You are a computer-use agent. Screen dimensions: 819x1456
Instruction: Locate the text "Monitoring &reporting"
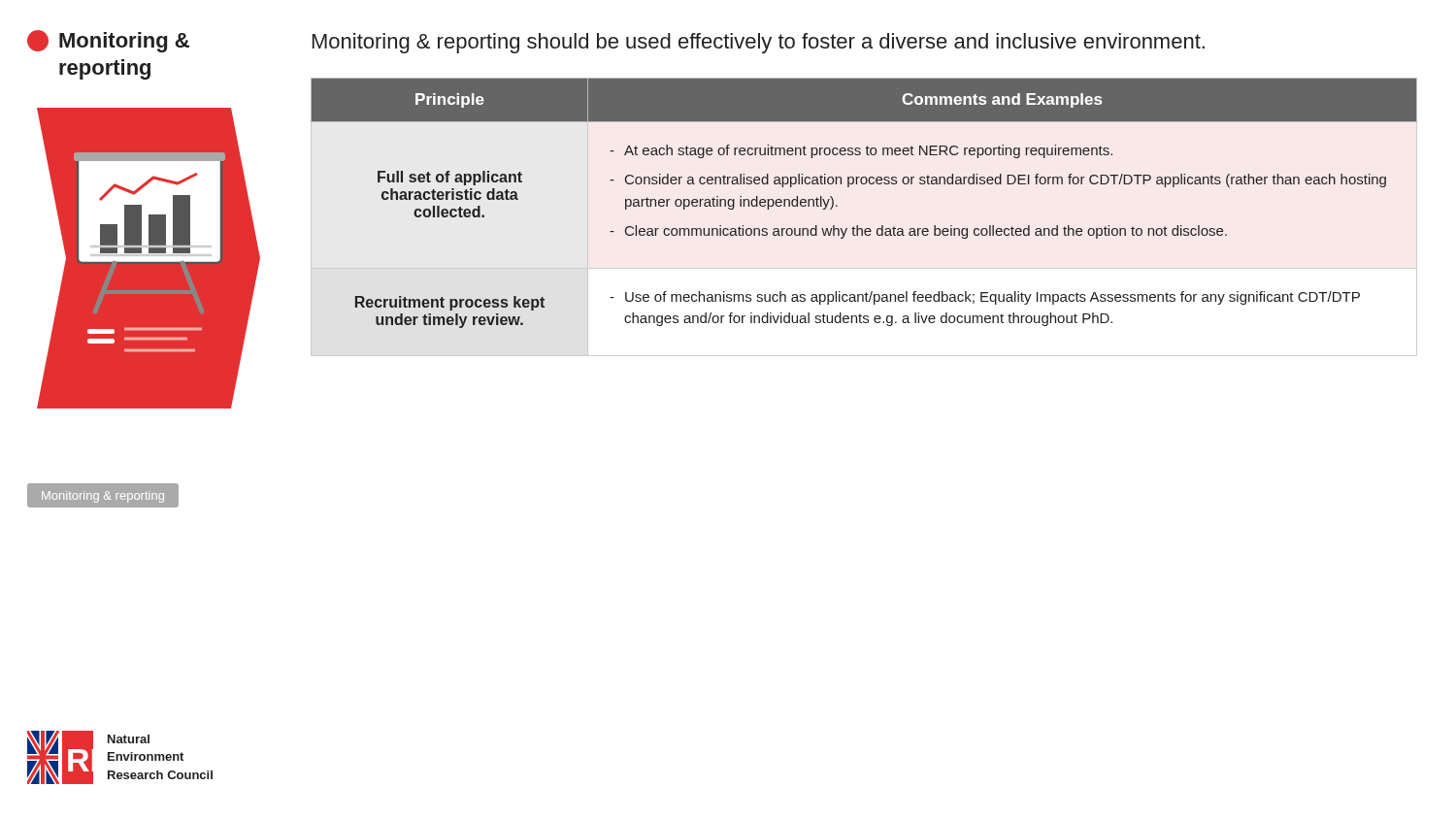click(109, 54)
